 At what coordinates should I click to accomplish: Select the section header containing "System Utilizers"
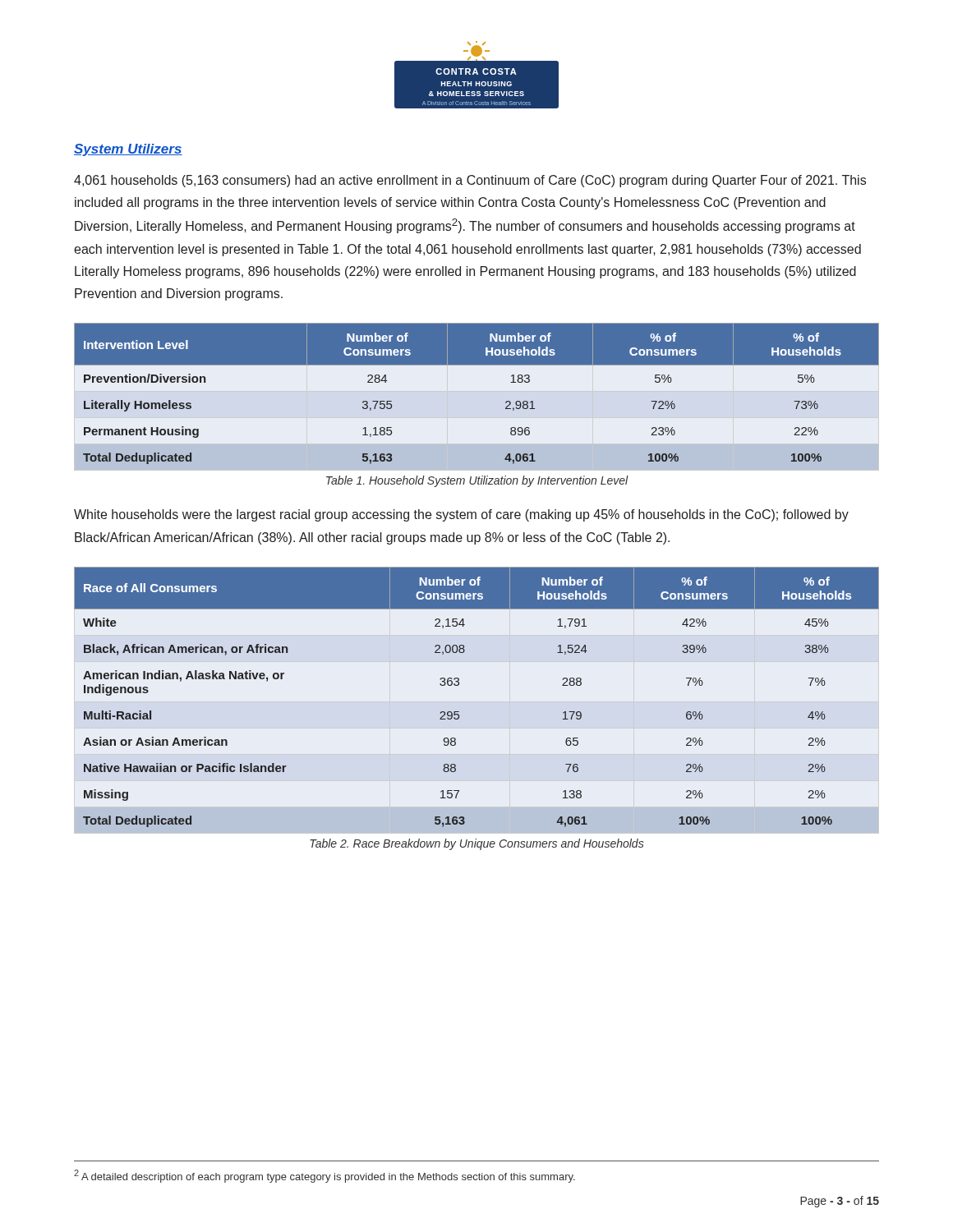click(x=128, y=149)
